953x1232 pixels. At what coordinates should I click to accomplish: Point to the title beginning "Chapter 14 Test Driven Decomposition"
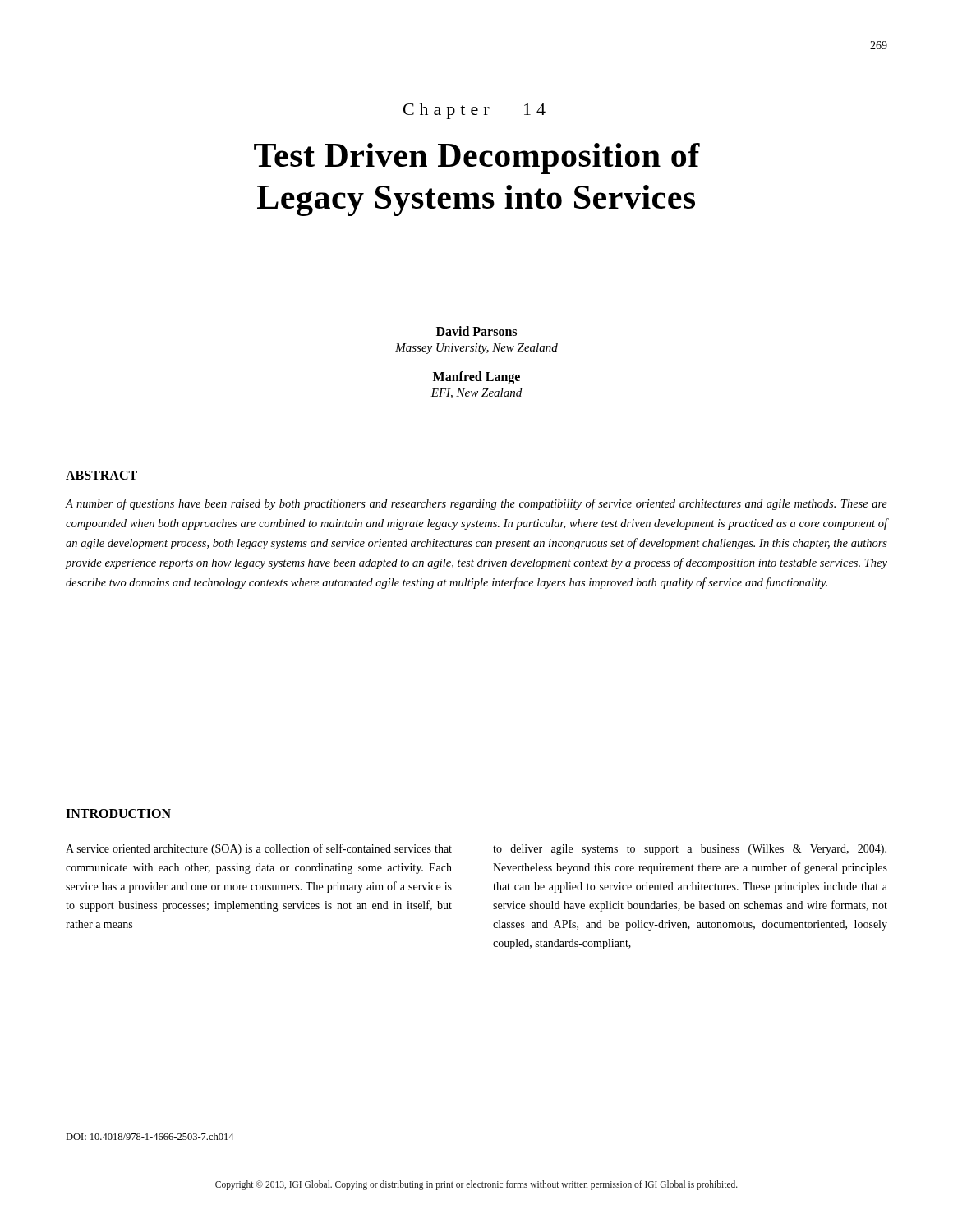pos(476,159)
